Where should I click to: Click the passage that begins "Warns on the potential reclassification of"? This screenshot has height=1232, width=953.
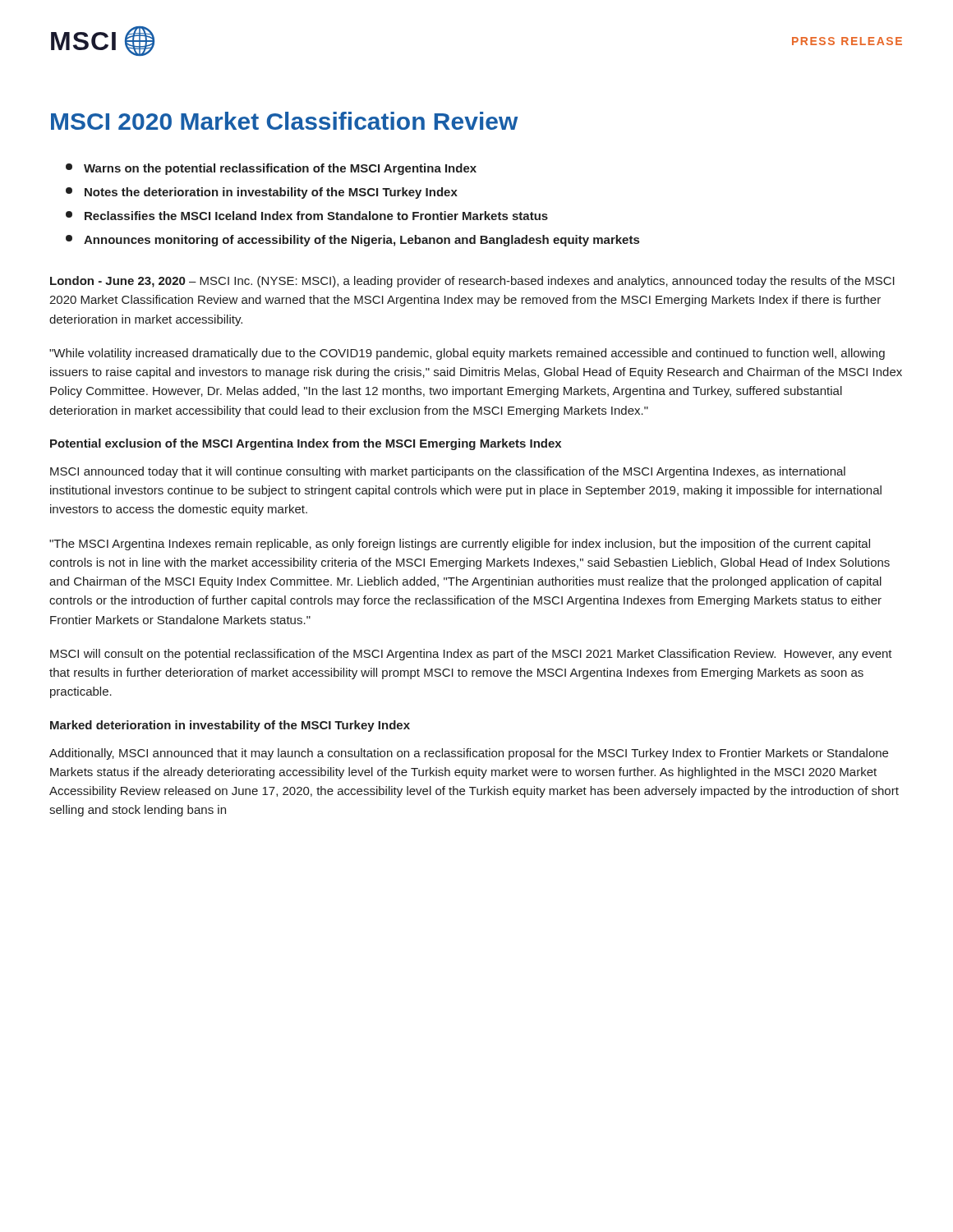[271, 168]
